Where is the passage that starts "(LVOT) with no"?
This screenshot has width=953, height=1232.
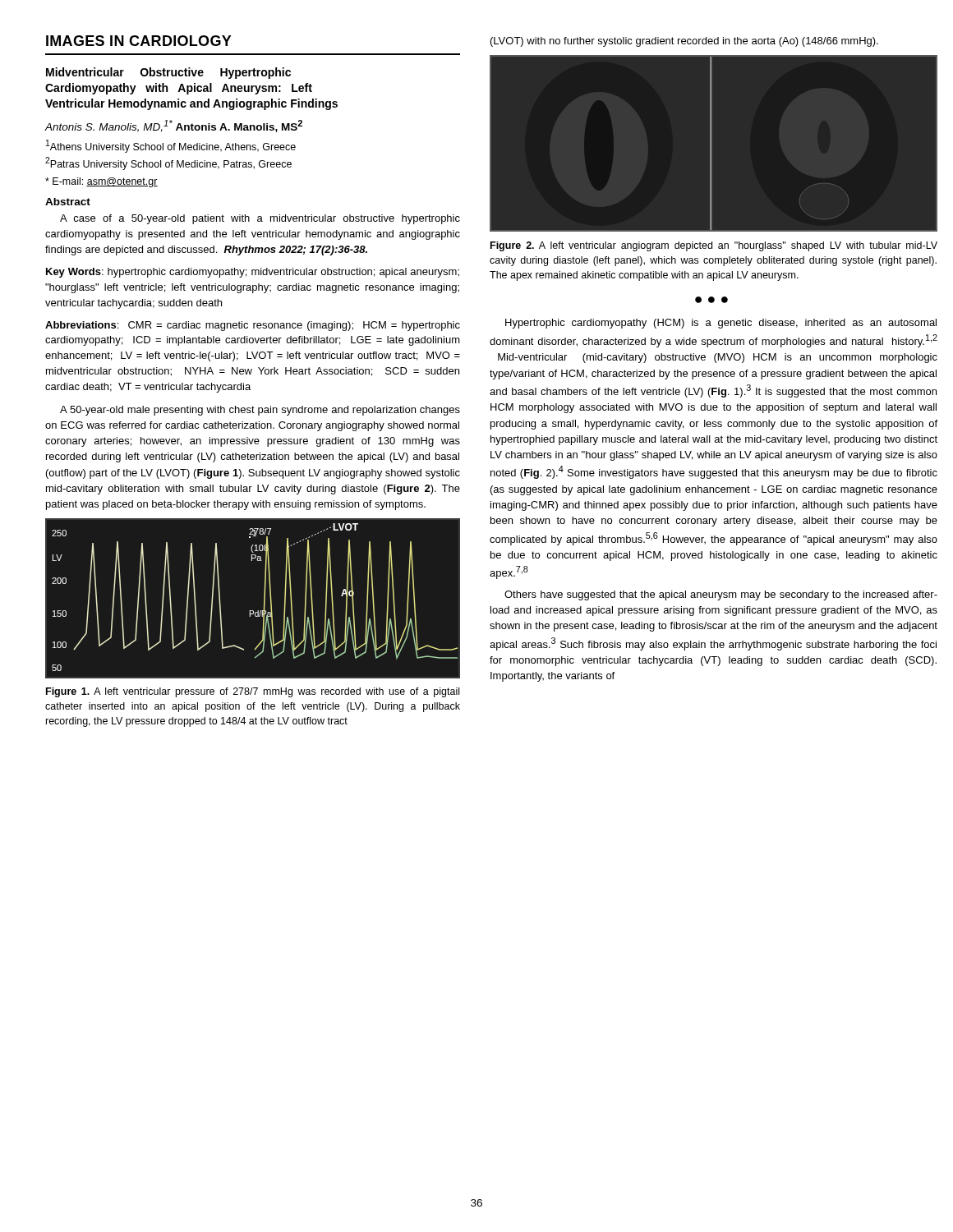714,41
